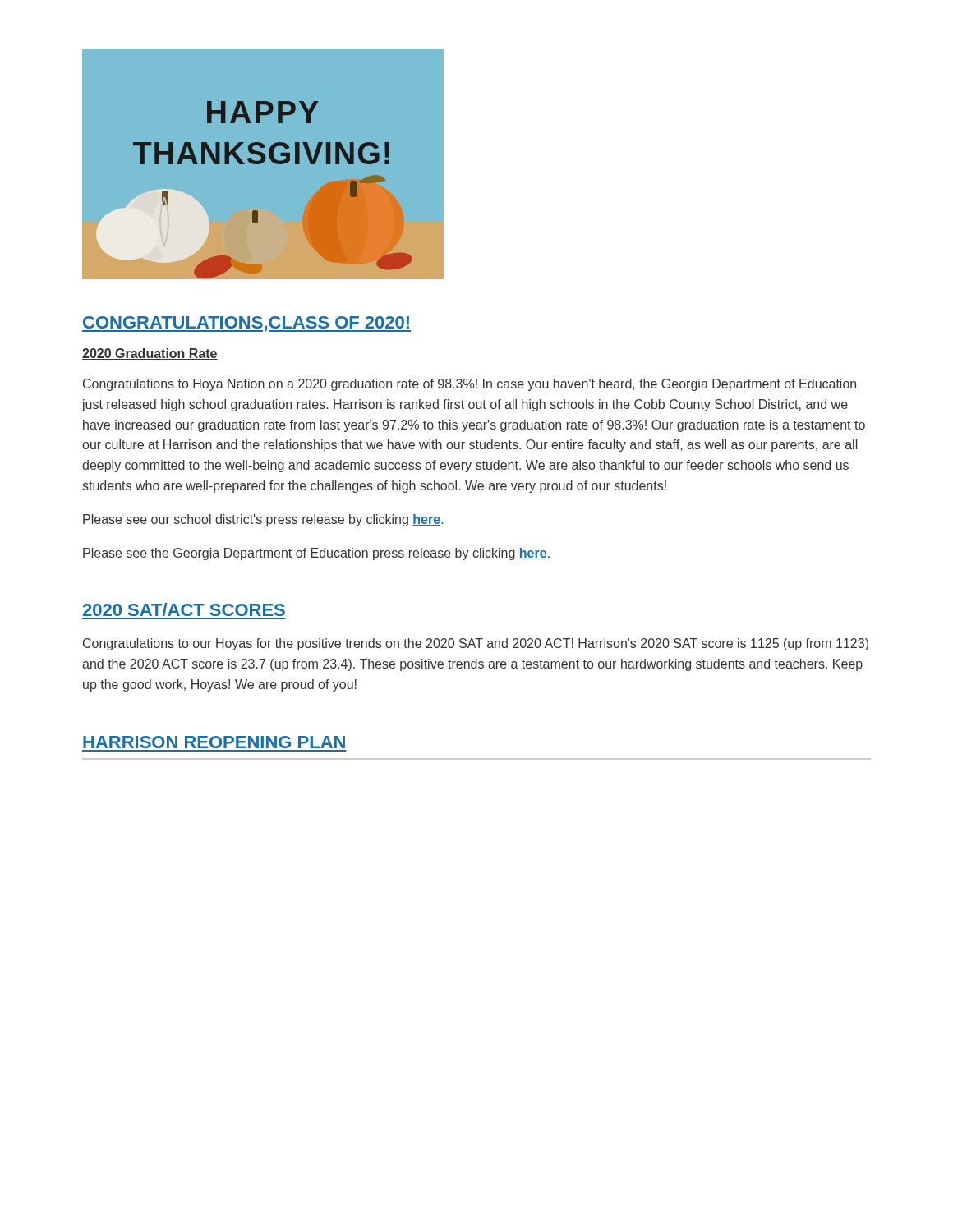Where is the passage that starts "Congratulations to our Hoyas for"?

click(476, 665)
